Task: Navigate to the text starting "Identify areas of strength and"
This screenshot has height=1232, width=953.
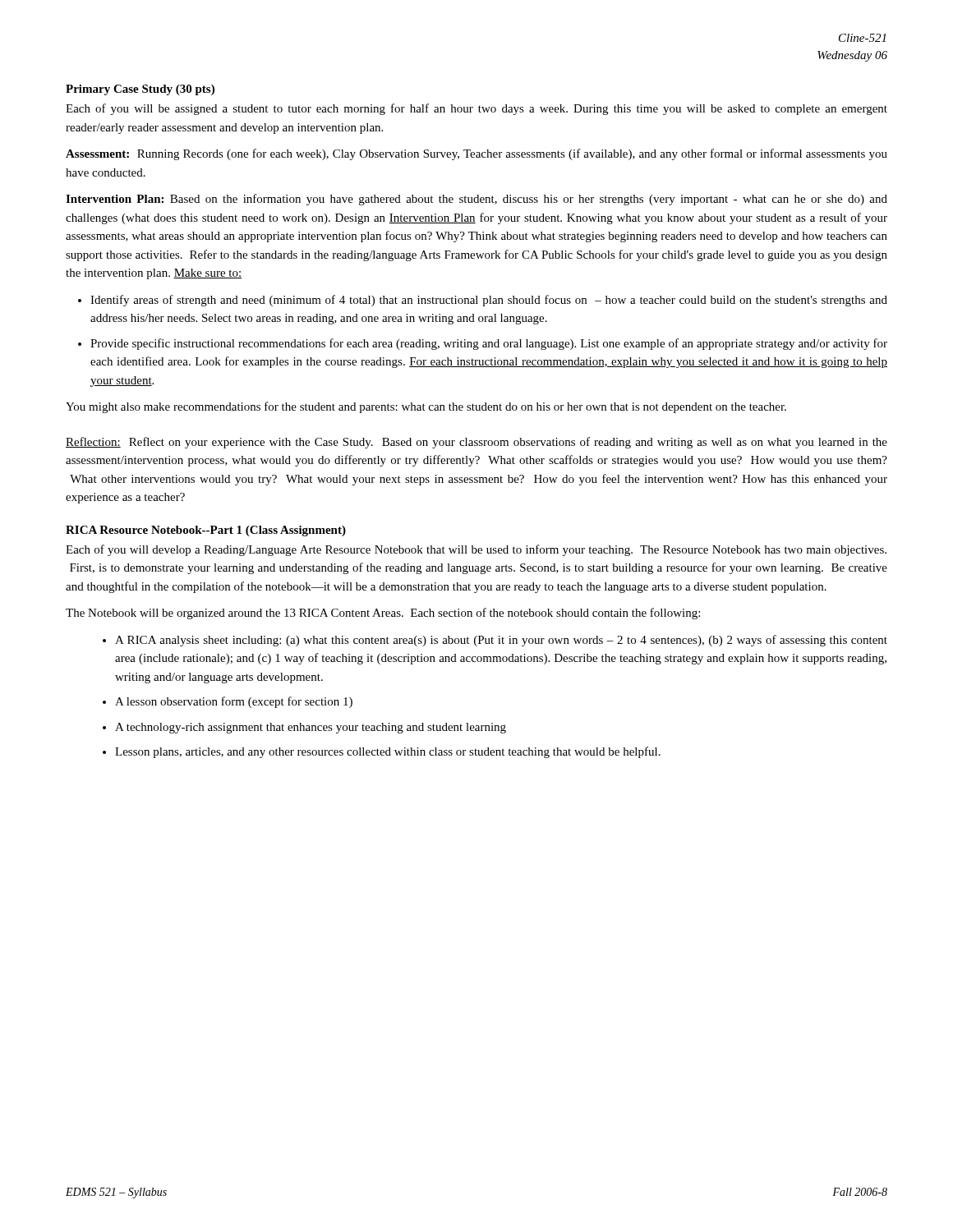Action: [489, 309]
